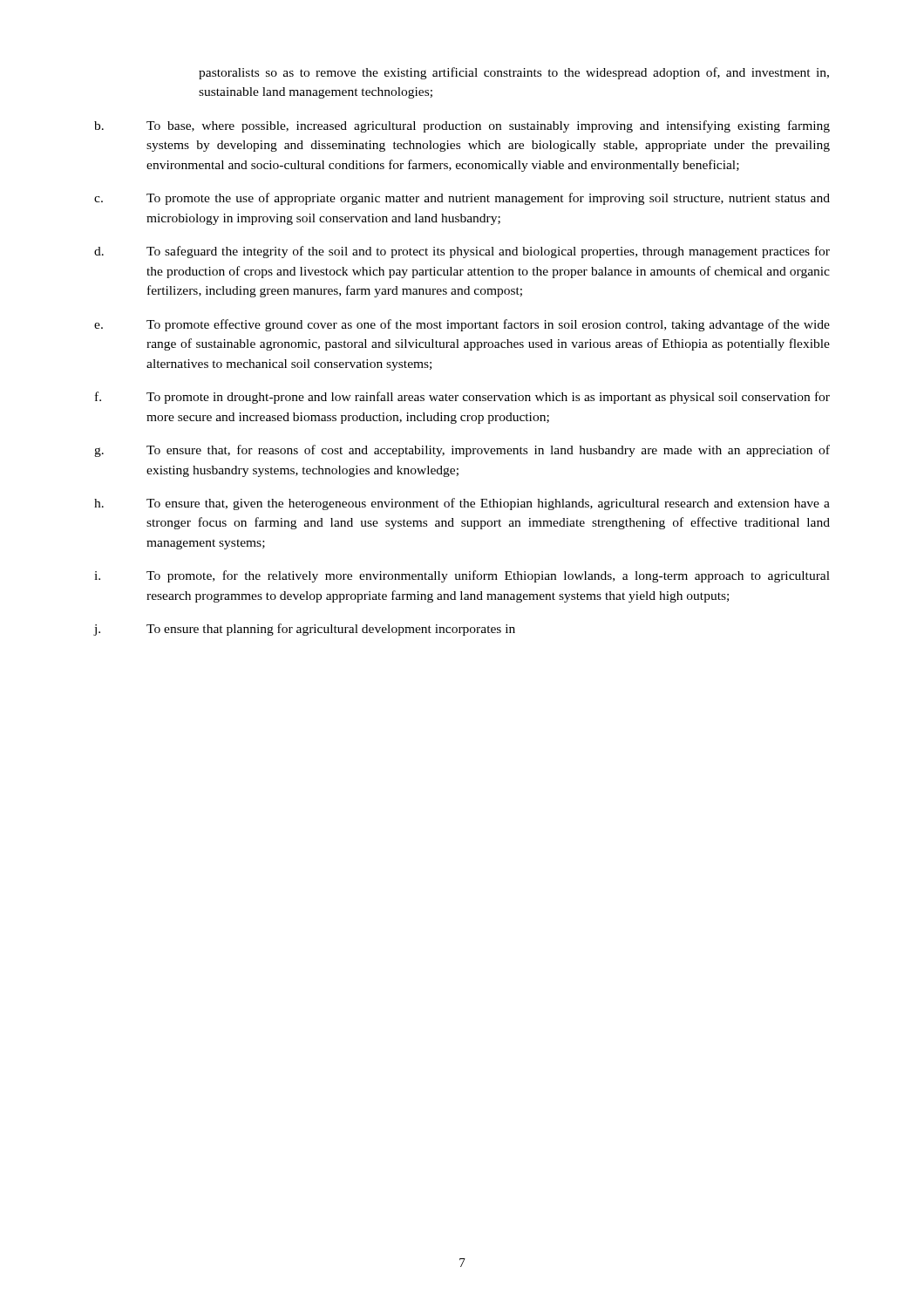Click on the list item with the text "e. To promote"

(x=462, y=344)
